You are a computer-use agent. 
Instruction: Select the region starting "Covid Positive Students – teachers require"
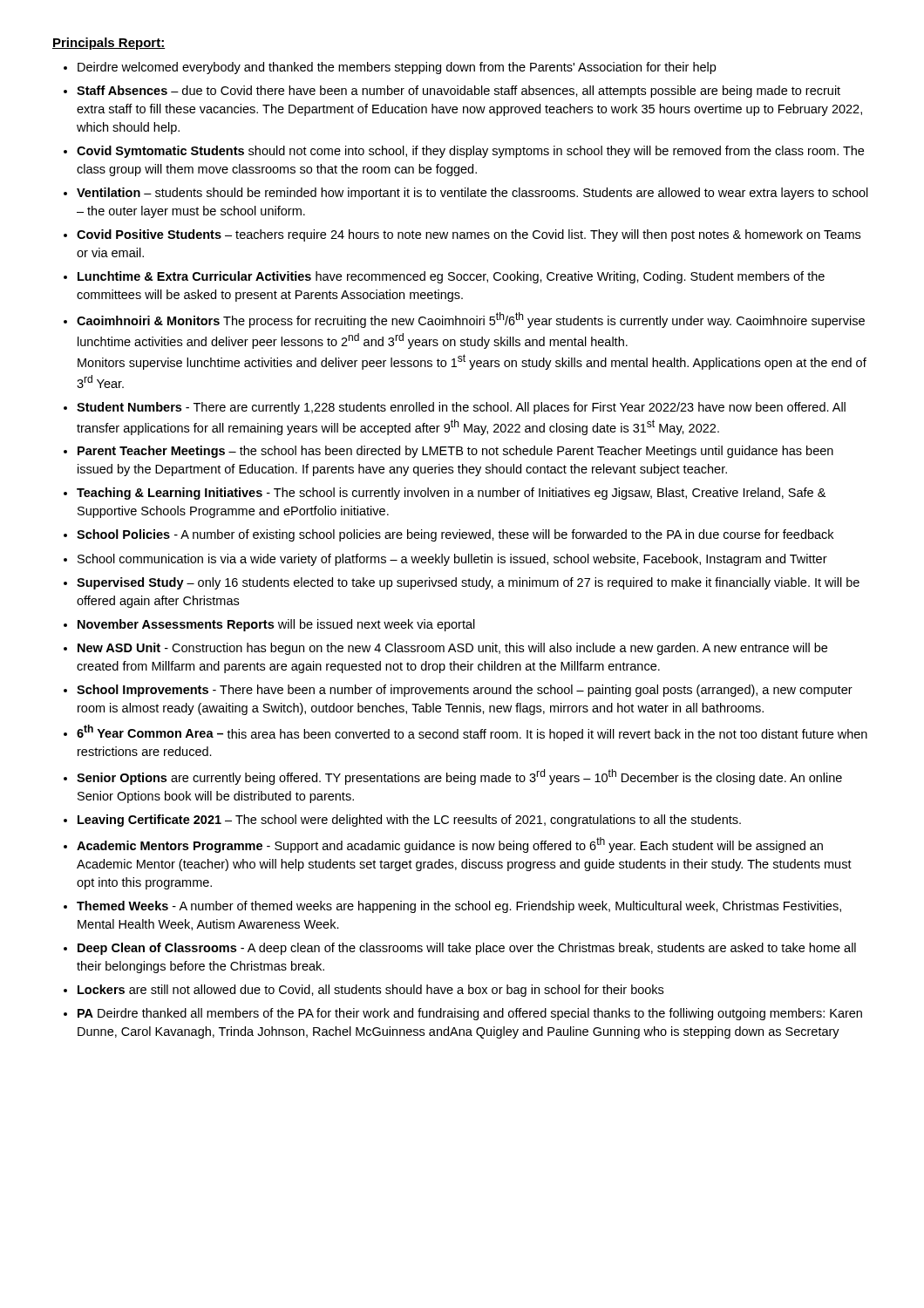[x=469, y=244]
